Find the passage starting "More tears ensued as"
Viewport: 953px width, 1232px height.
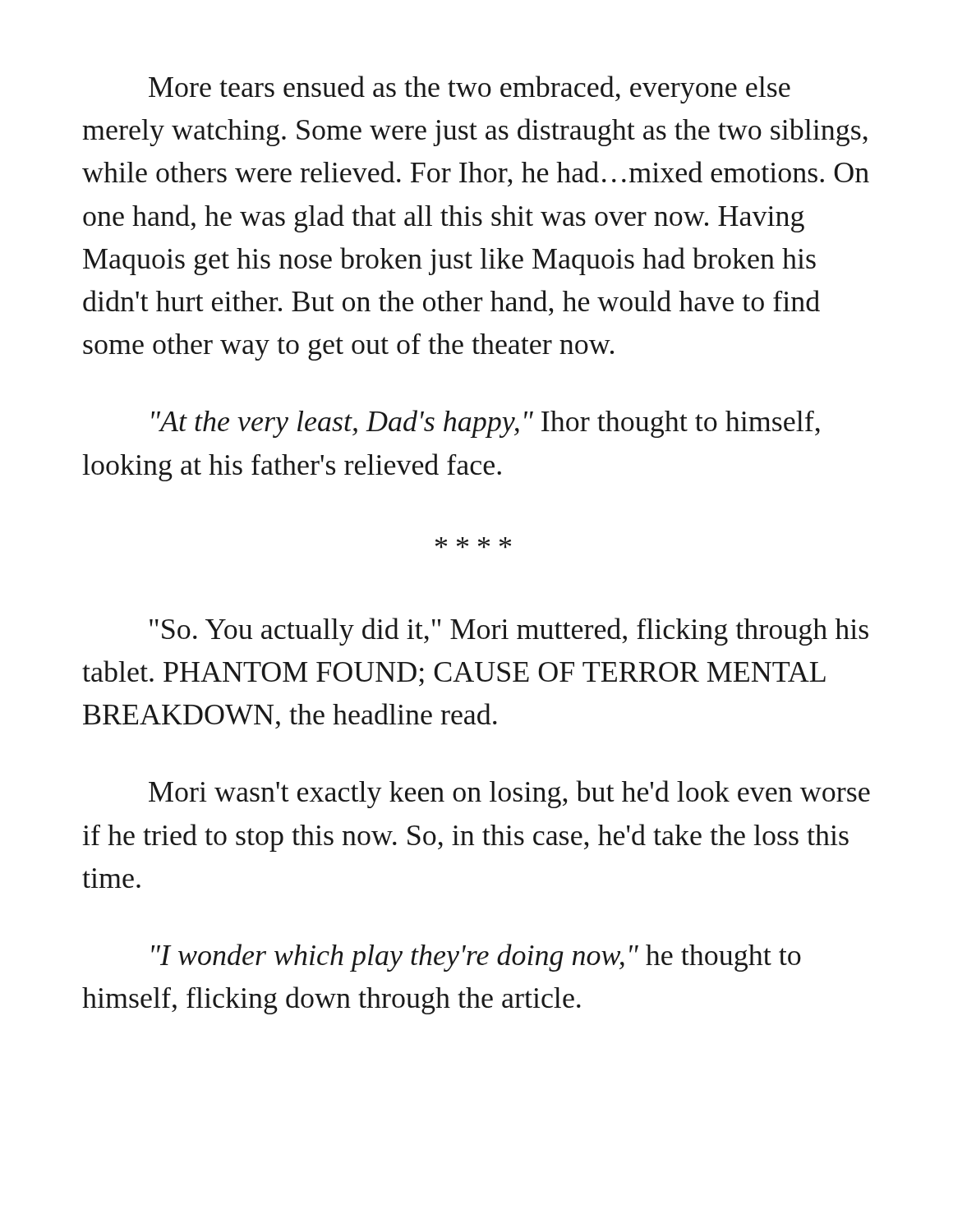click(476, 216)
